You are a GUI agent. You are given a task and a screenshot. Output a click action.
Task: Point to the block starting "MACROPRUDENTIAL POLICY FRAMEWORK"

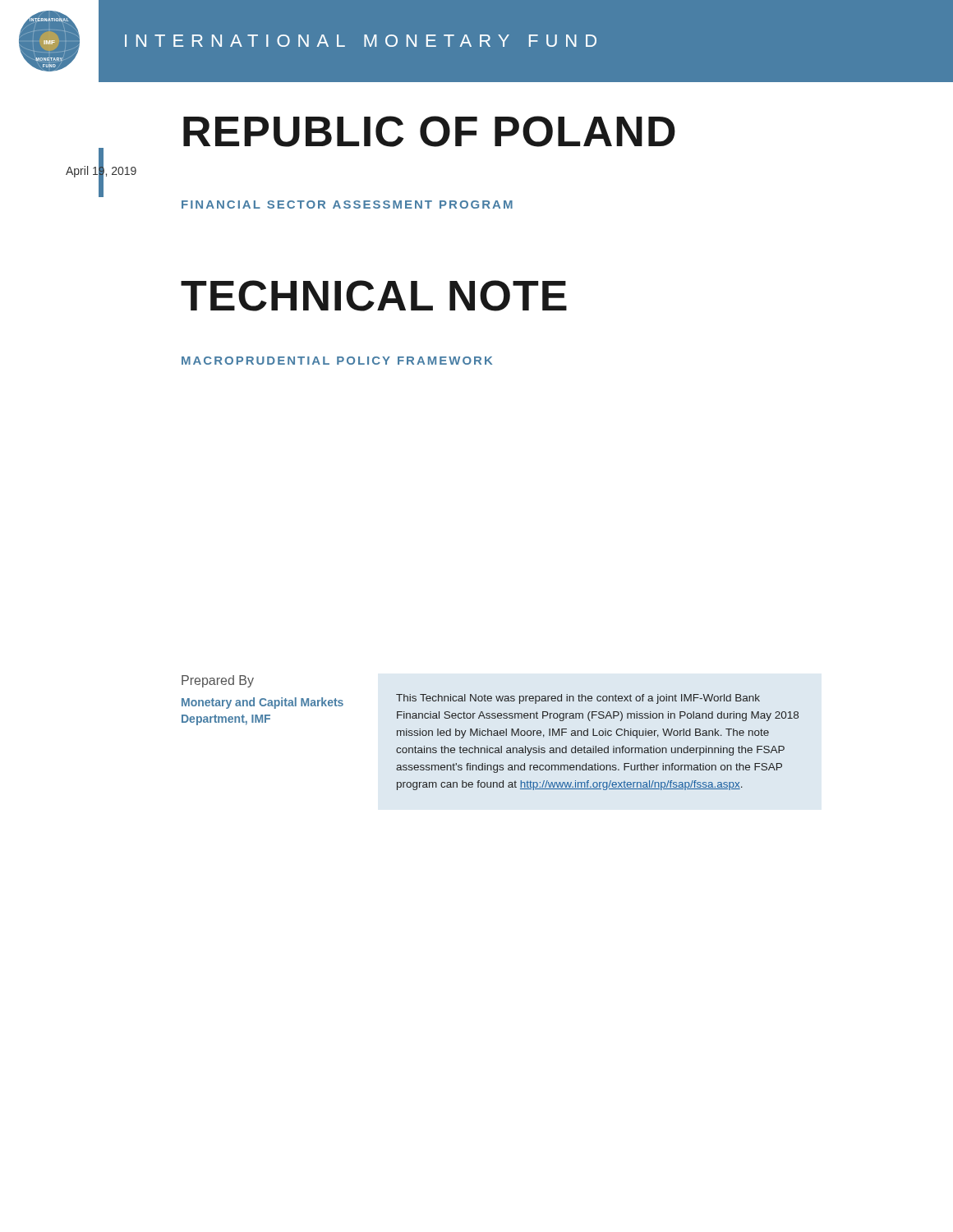[338, 360]
